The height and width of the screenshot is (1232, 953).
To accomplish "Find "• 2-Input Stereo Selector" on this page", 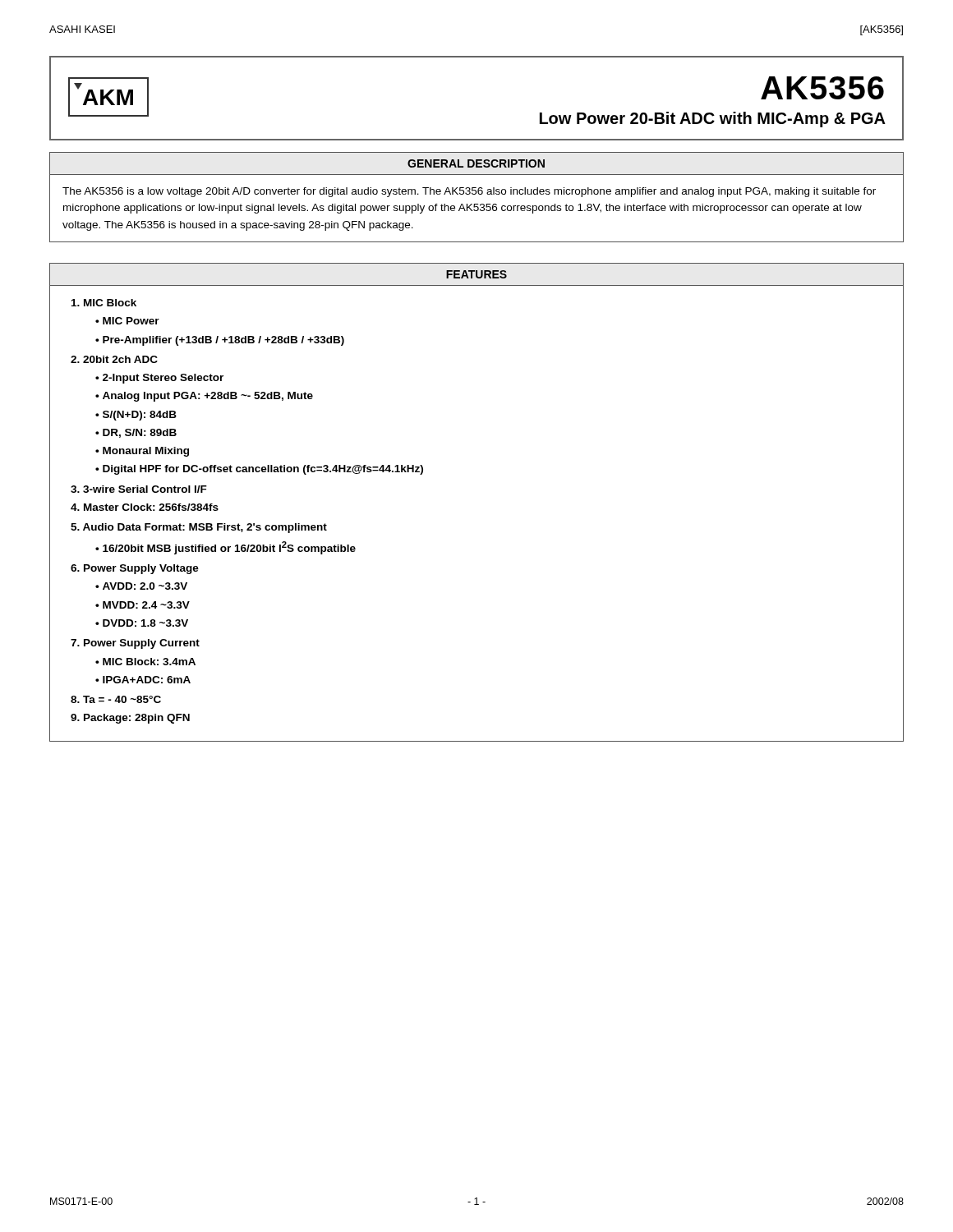I will (159, 377).
